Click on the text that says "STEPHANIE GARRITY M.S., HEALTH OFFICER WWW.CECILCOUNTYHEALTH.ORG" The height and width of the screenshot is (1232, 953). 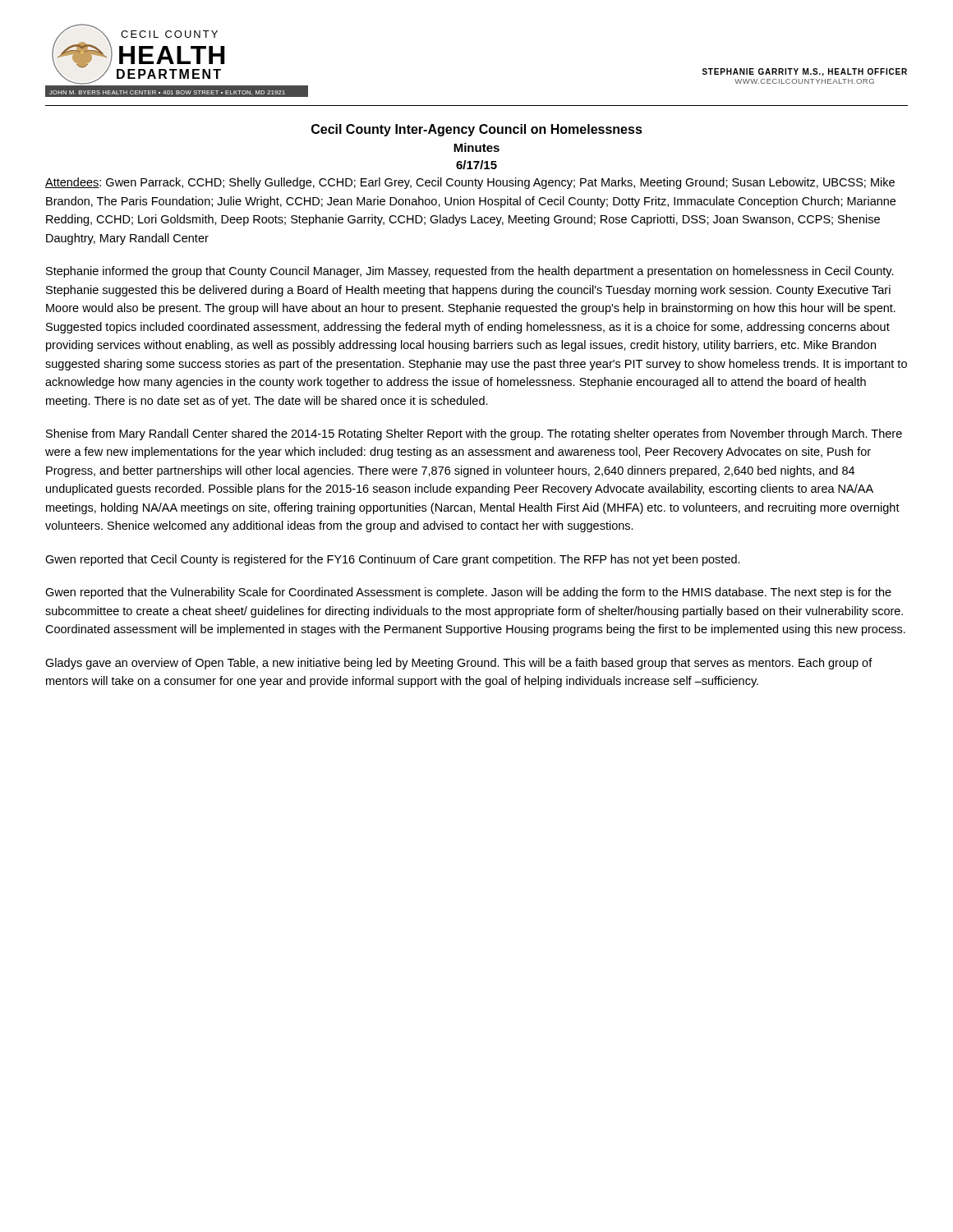pyautogui.click(x=805, y=76)
